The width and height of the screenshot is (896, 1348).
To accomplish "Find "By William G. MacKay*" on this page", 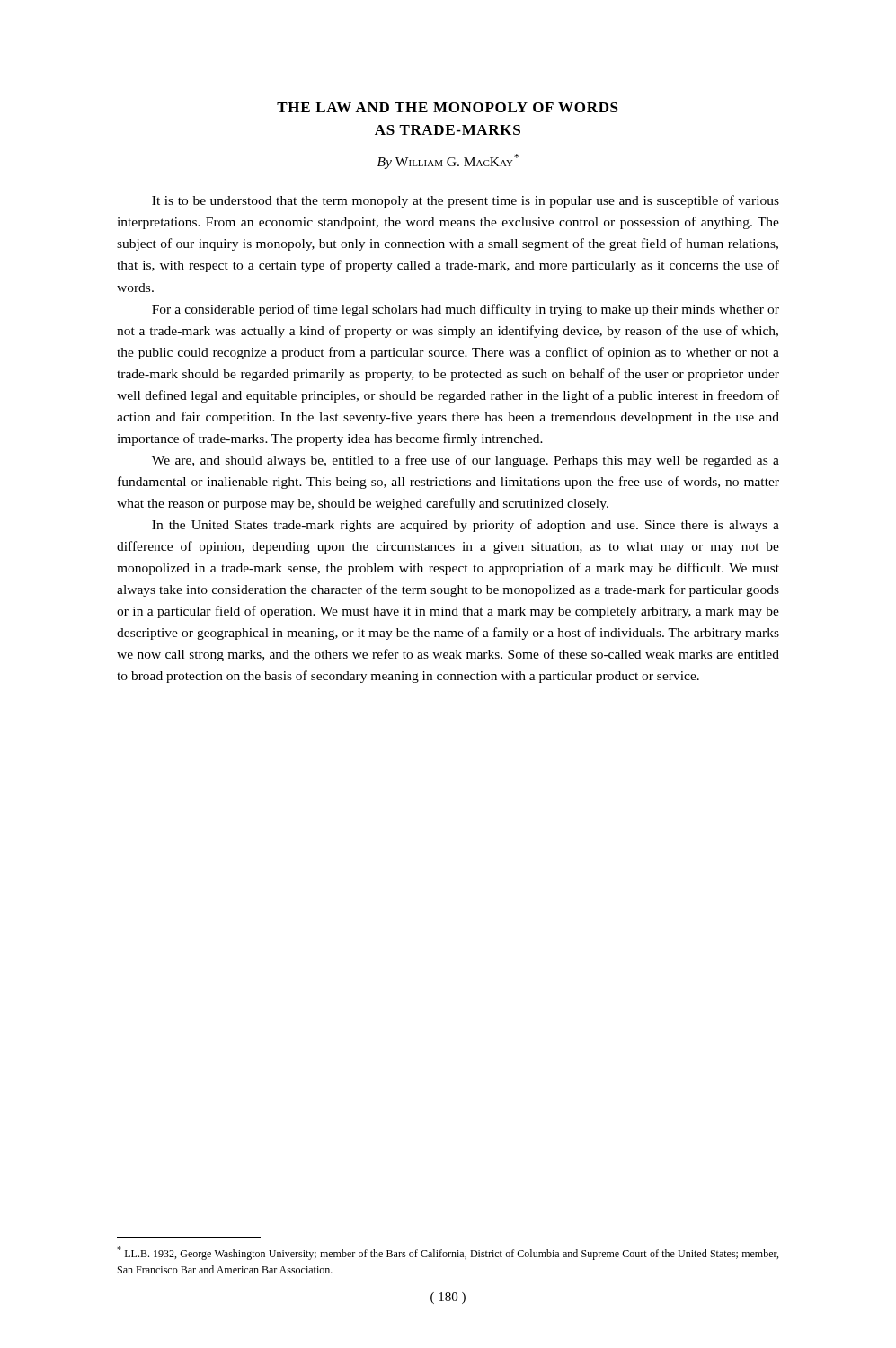I will coord(448,160).
